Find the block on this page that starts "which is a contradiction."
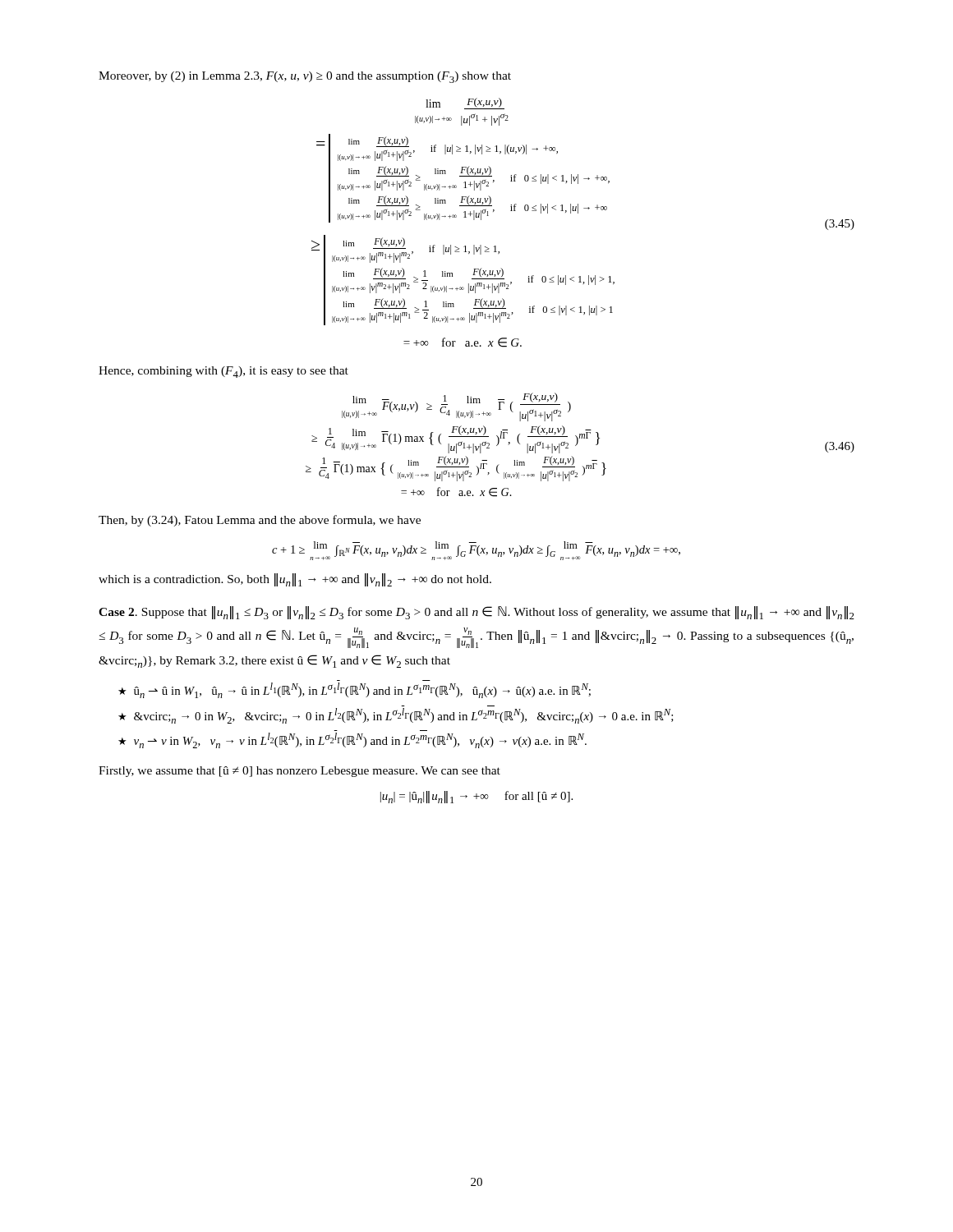Image resolution: width=953 pixels, height=1232 pixels. coord(295,580)
